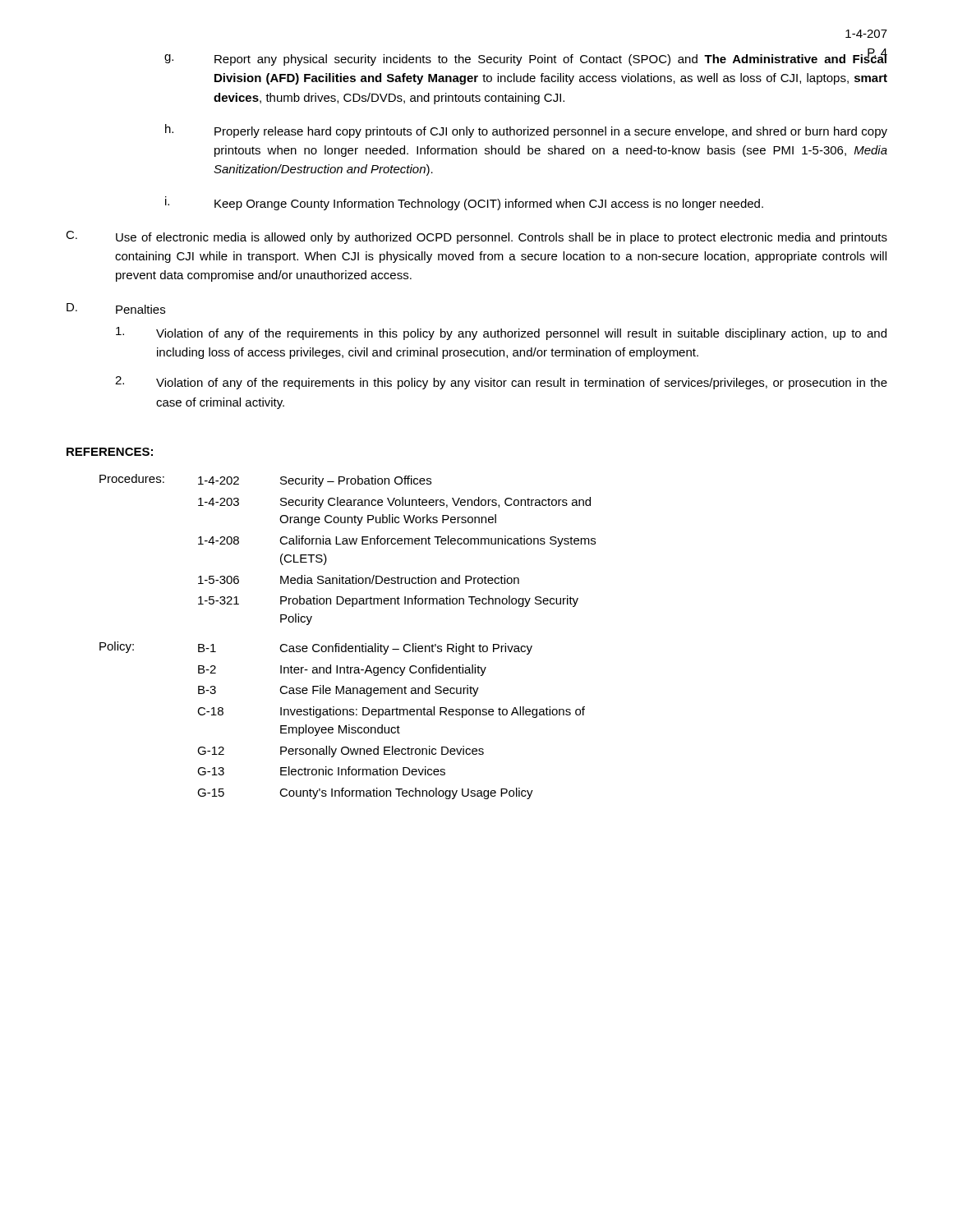Image resolution: width=953 pixels, height=1232 pixels.
Task: Point to the passage starting "h. Properly release hard copy printouts"
Action: point(526,150)
